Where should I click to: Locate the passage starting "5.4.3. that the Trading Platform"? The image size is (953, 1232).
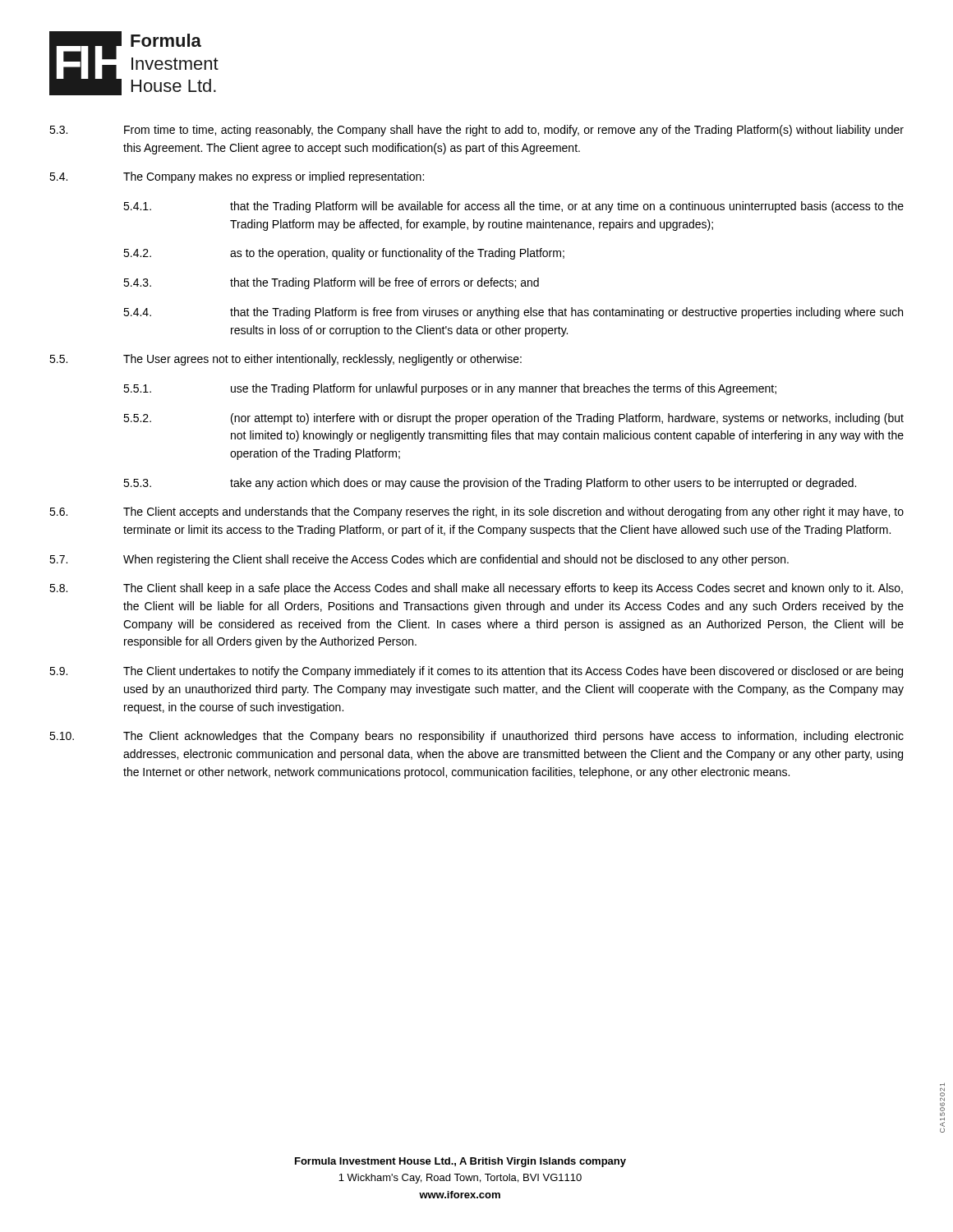point(513,283)
